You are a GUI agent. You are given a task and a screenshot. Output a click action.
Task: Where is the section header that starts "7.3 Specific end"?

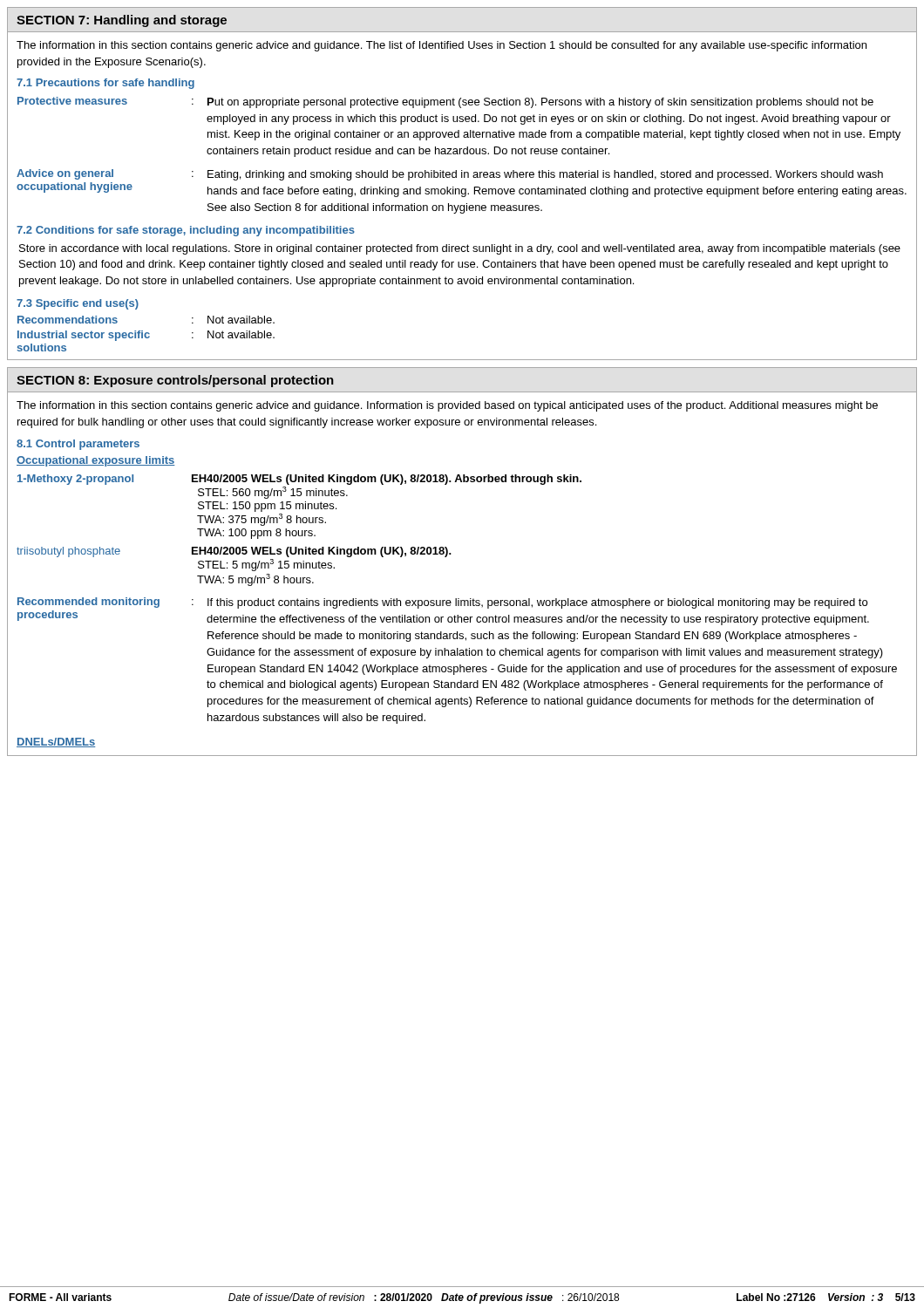click(78, 303)
